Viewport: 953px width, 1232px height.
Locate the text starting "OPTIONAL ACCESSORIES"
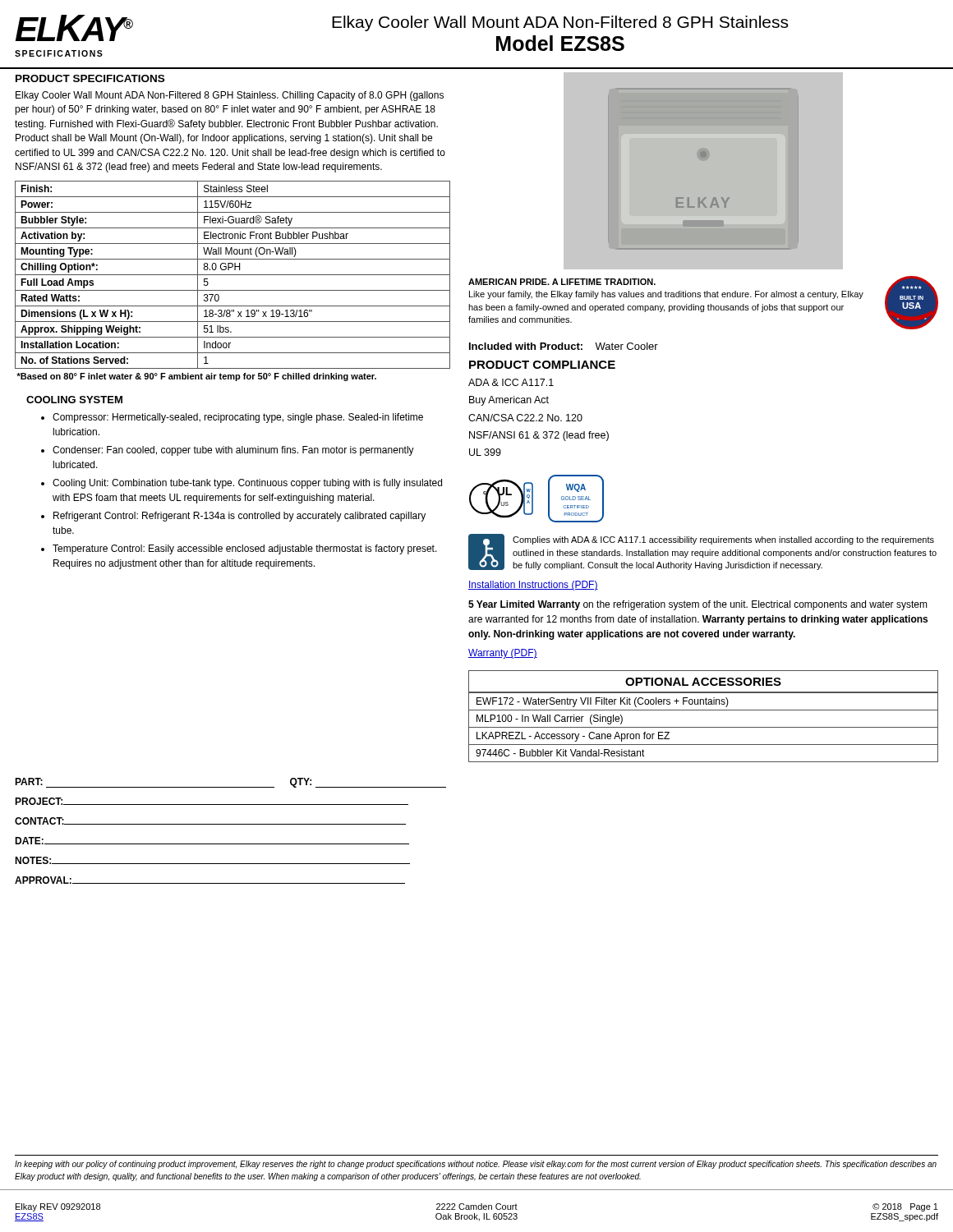click(x=703, y=682)
